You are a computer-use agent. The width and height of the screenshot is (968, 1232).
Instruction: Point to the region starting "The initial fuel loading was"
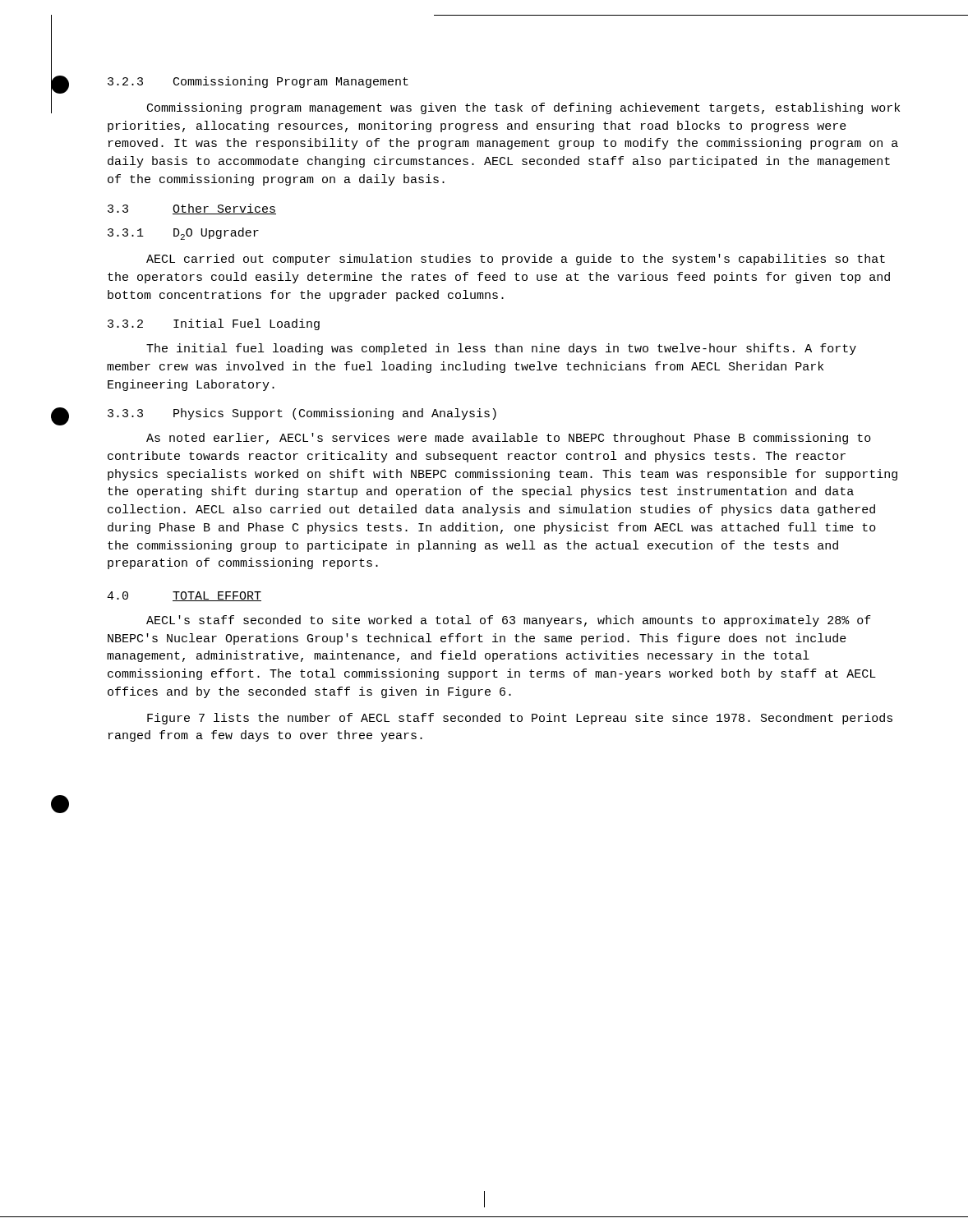click(482, 368)
